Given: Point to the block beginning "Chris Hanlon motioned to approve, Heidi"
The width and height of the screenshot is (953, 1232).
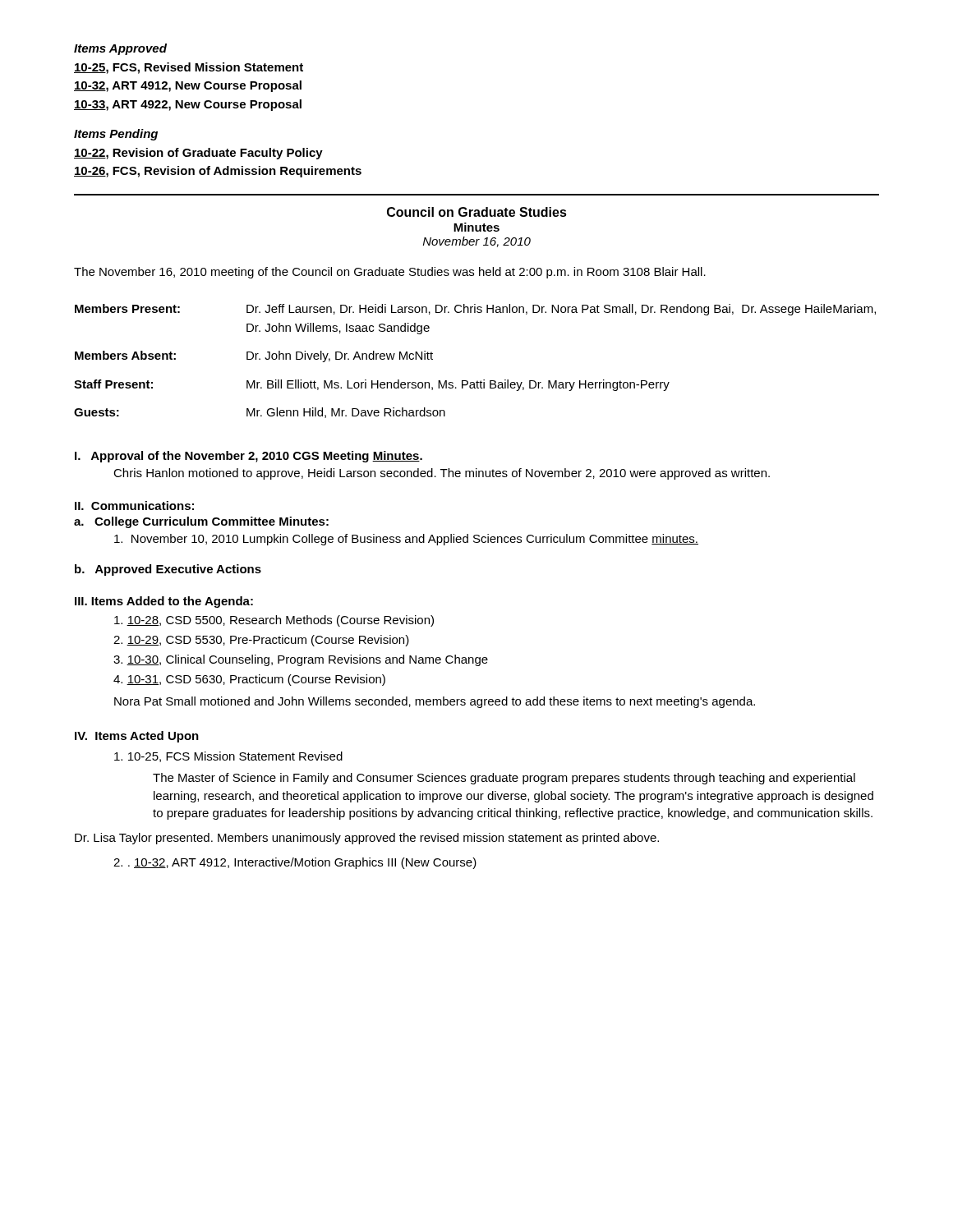Looking at the screenshot, I should [442, 472].
